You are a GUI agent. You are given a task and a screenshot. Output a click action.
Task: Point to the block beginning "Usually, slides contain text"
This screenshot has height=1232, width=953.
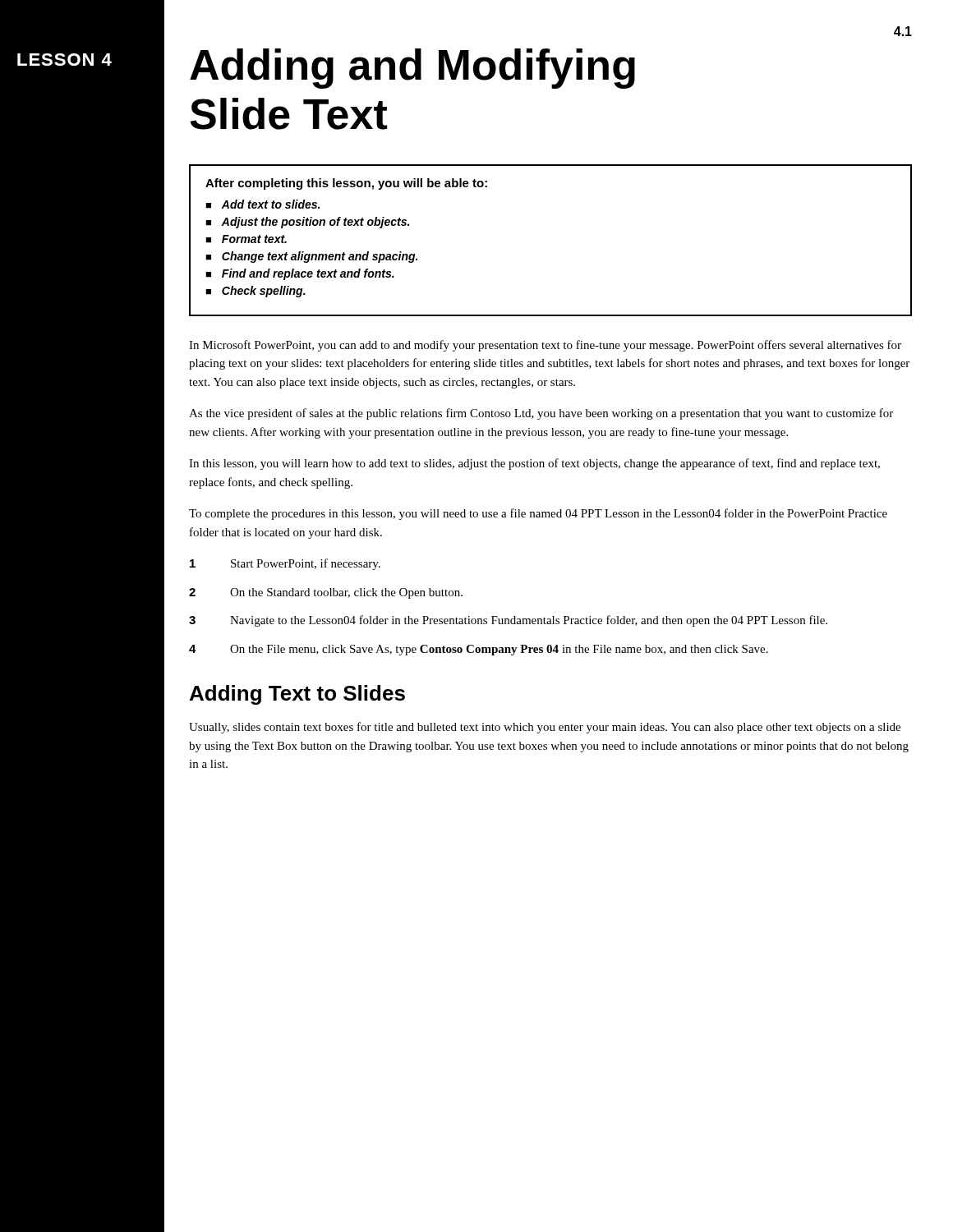(549, 745)
